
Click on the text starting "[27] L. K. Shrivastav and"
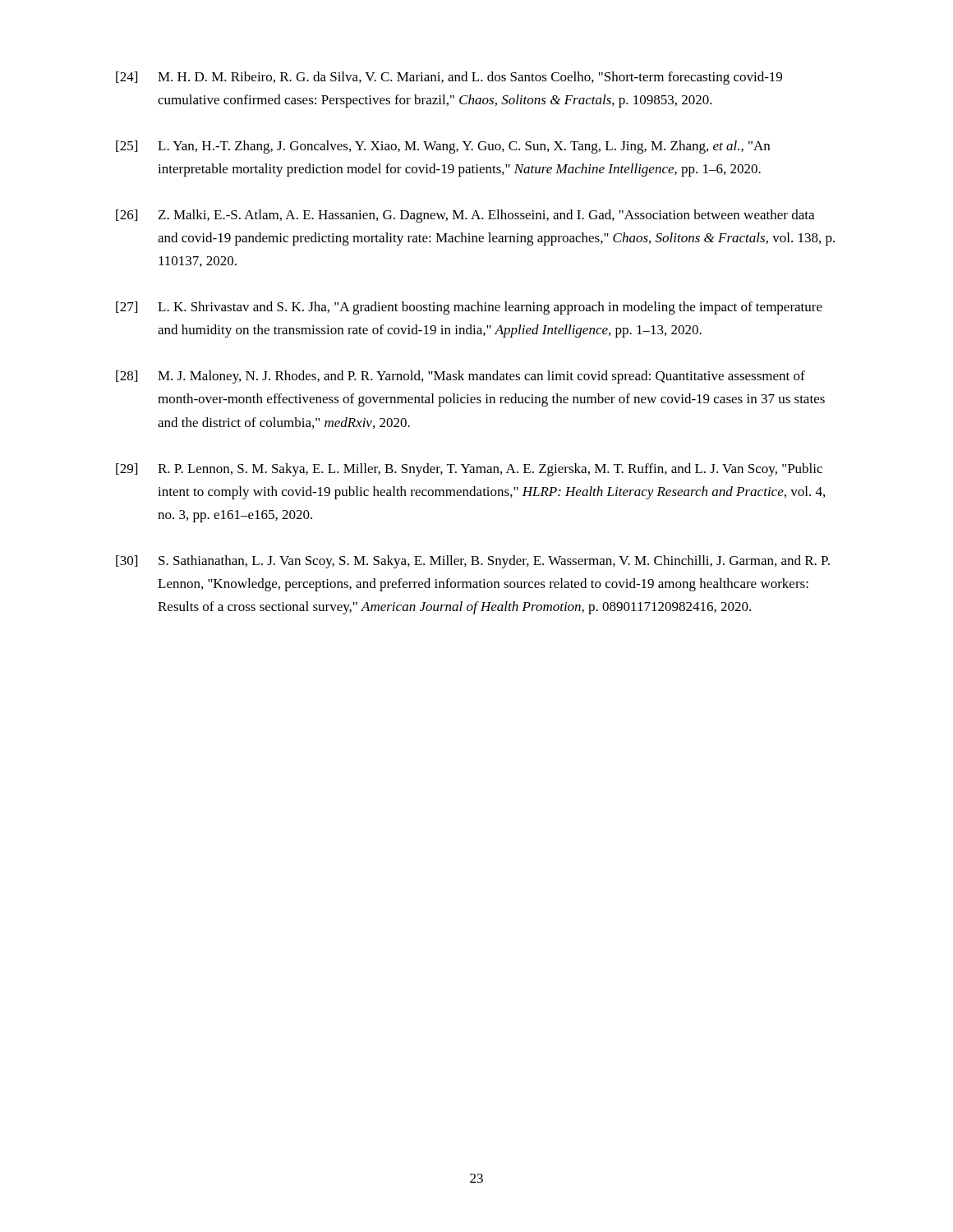pyautogui.click(x=476, y=319)
